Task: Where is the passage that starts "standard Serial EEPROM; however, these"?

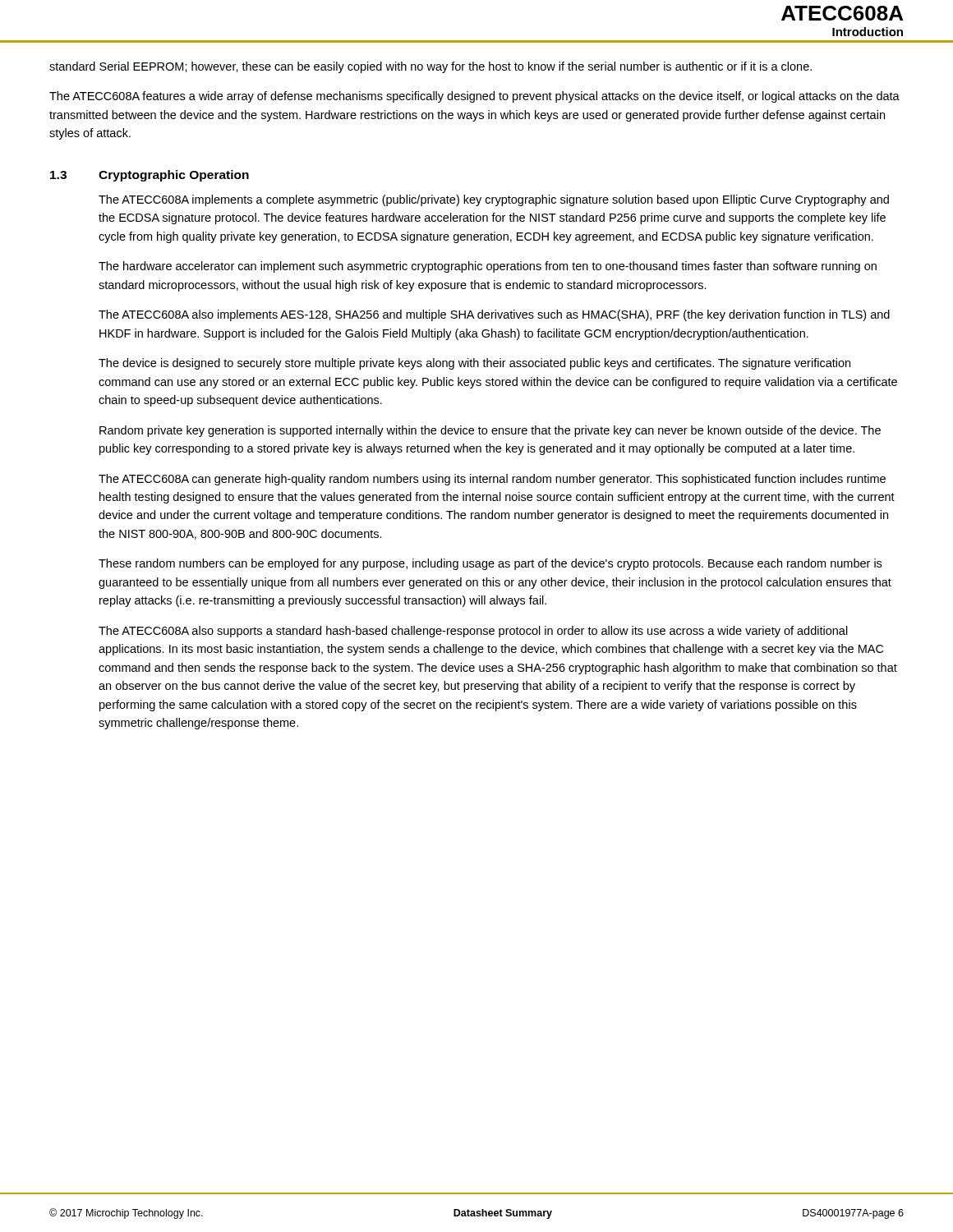Action: 431,67
